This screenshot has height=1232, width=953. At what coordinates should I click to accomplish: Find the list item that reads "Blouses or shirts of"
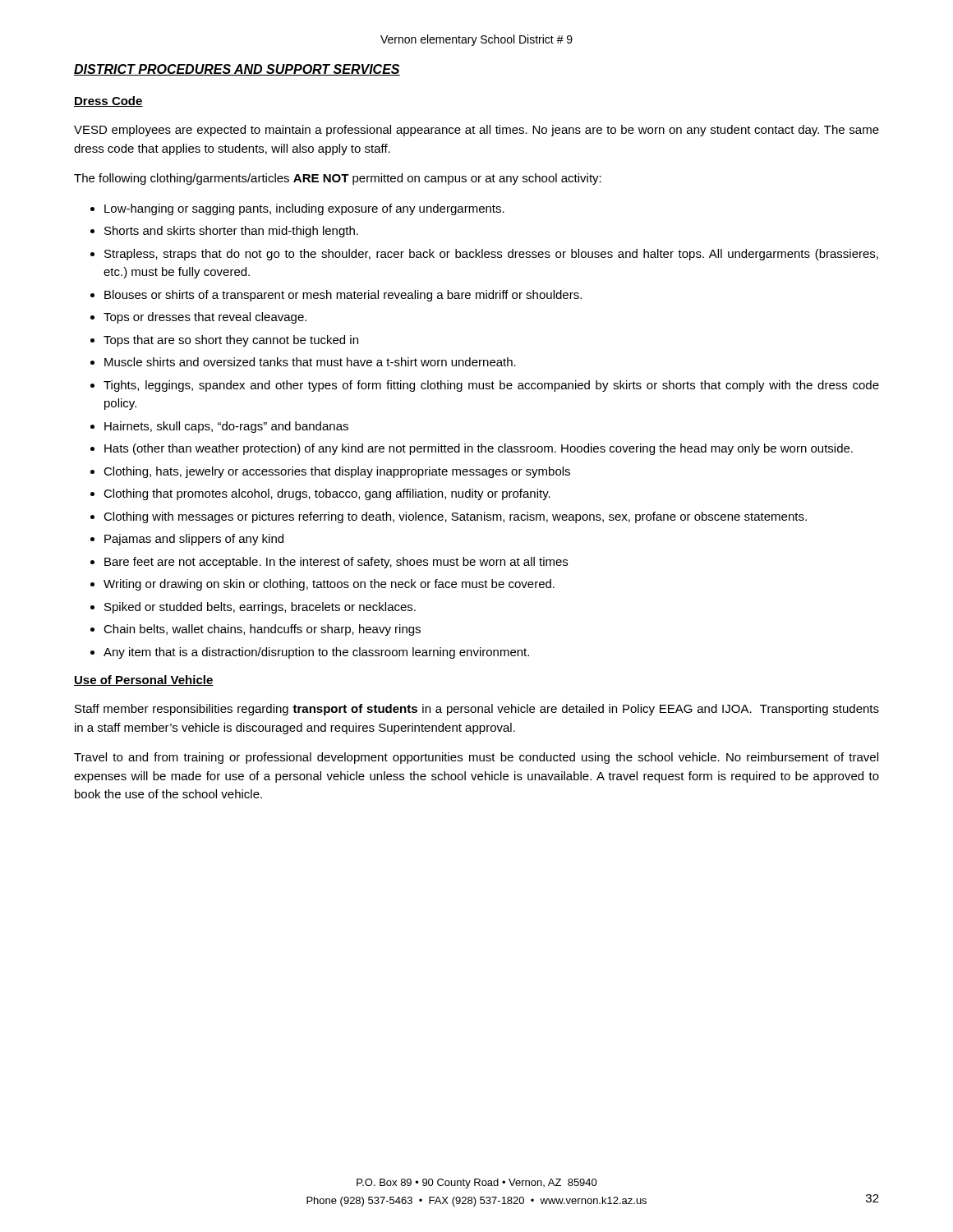point(343,294)
